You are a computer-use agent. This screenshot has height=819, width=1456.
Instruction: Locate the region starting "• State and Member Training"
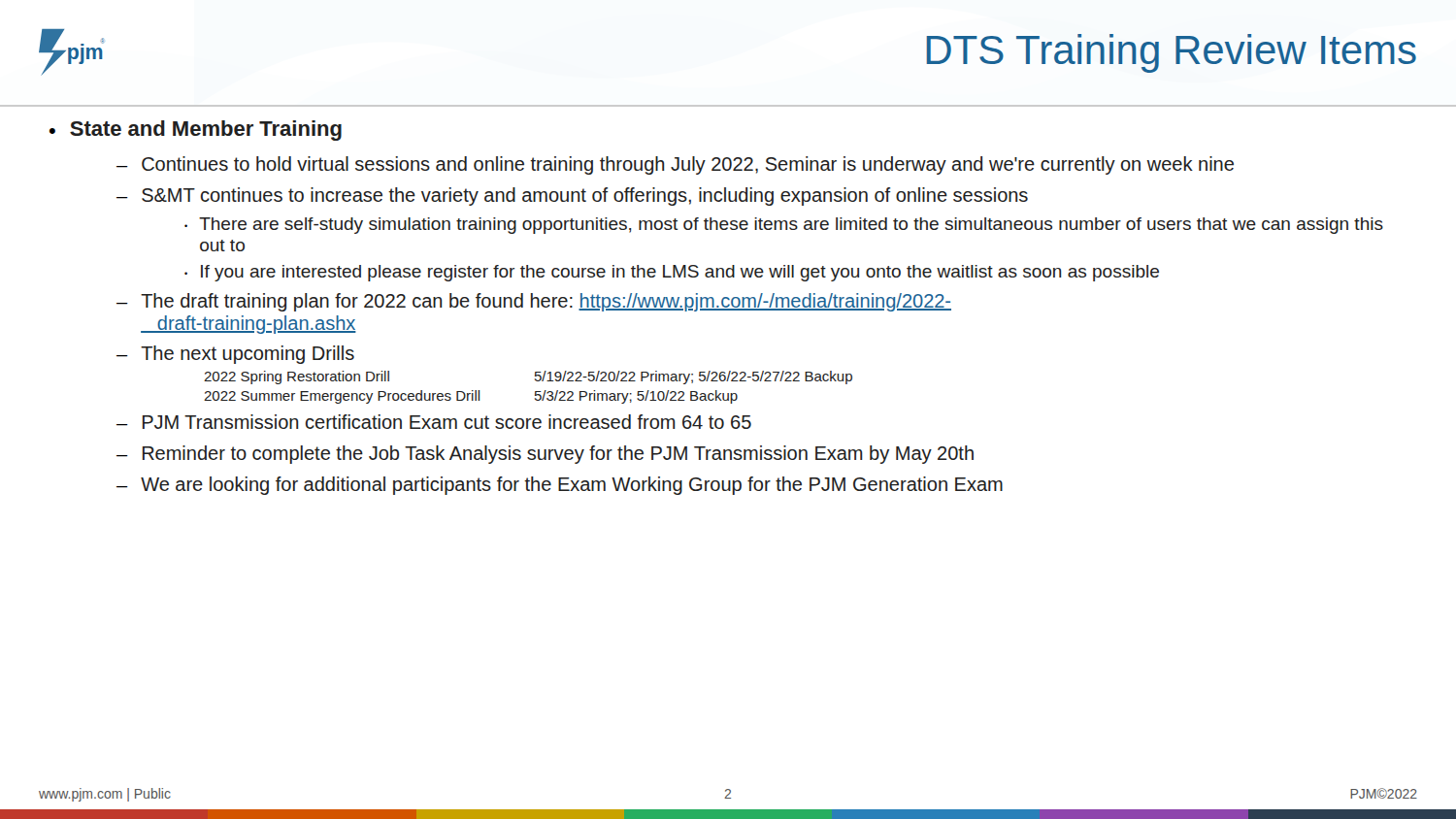click(x=195, y=130)
